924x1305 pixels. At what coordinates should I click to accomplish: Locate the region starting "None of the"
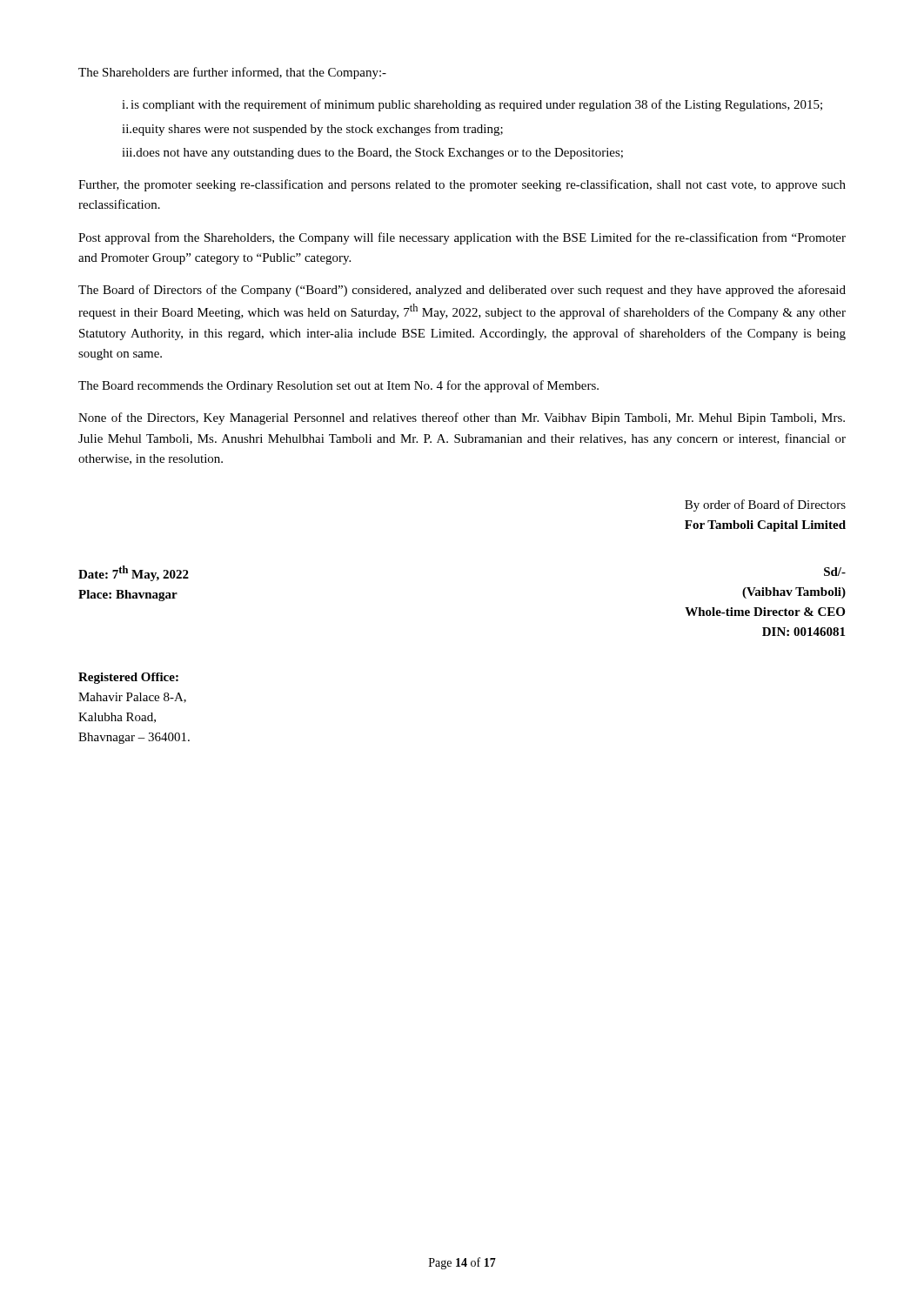coord(462,439)
